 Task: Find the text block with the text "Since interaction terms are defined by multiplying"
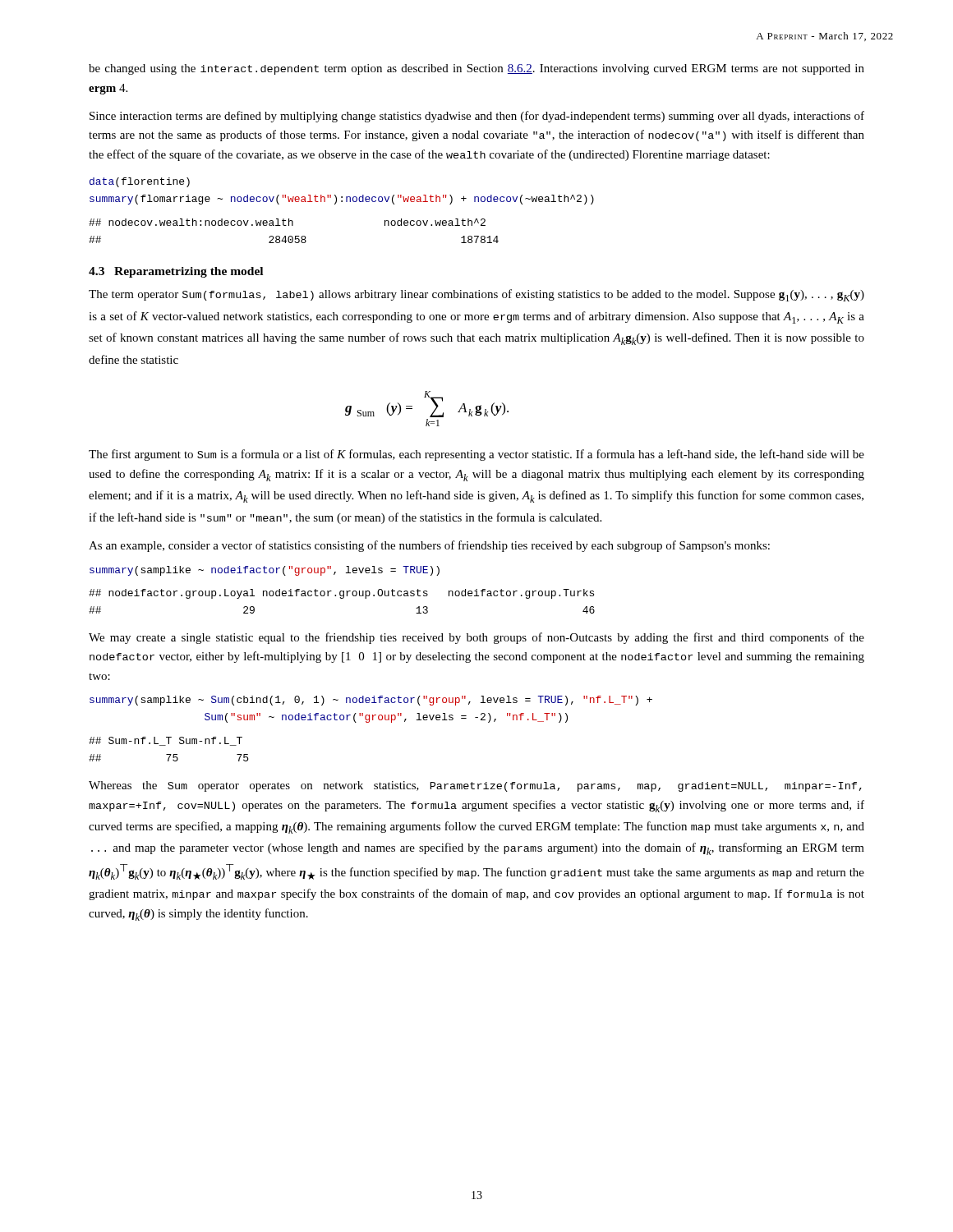click(x=476, y=136)
